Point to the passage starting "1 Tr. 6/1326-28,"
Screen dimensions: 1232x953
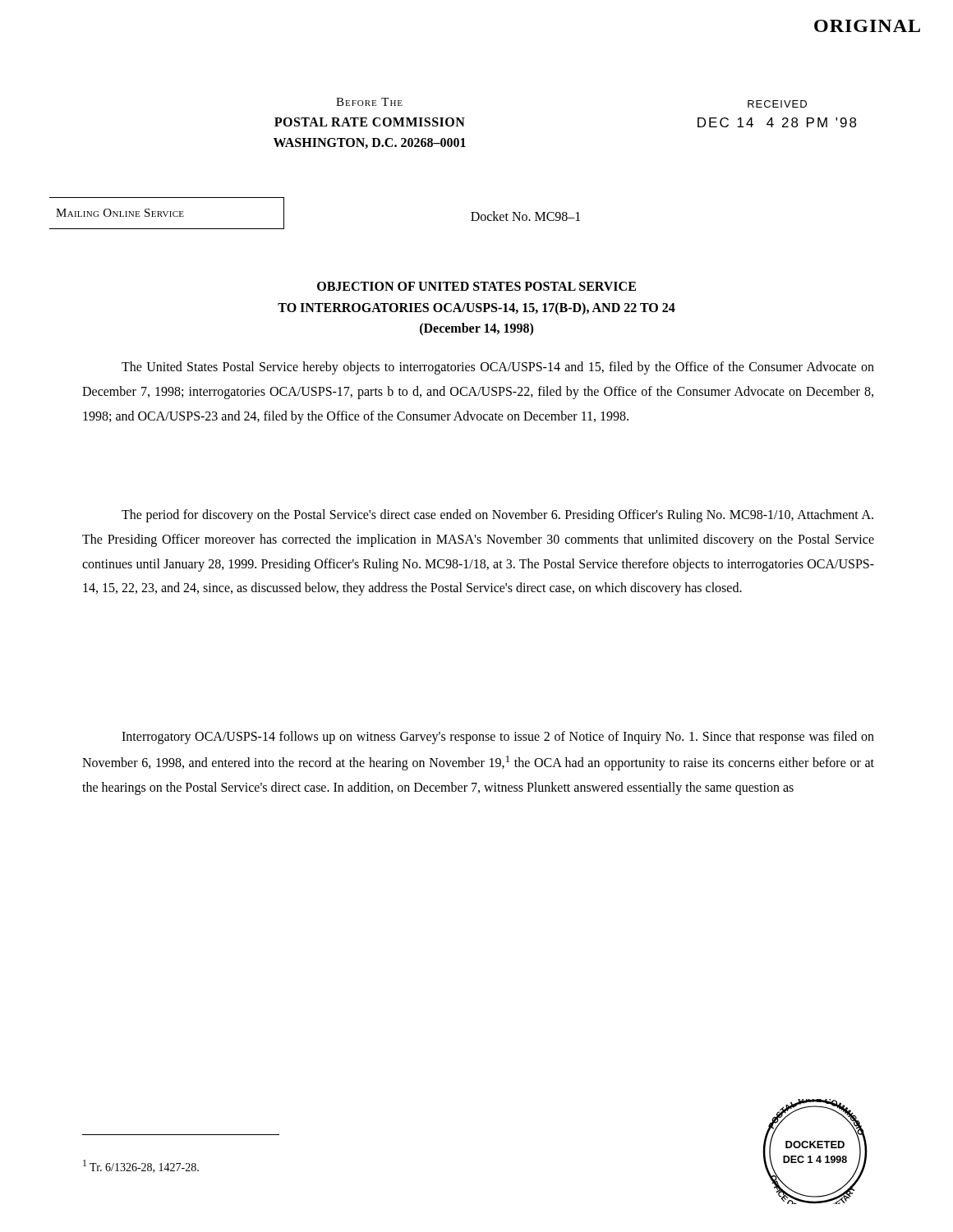(141, 1166)
